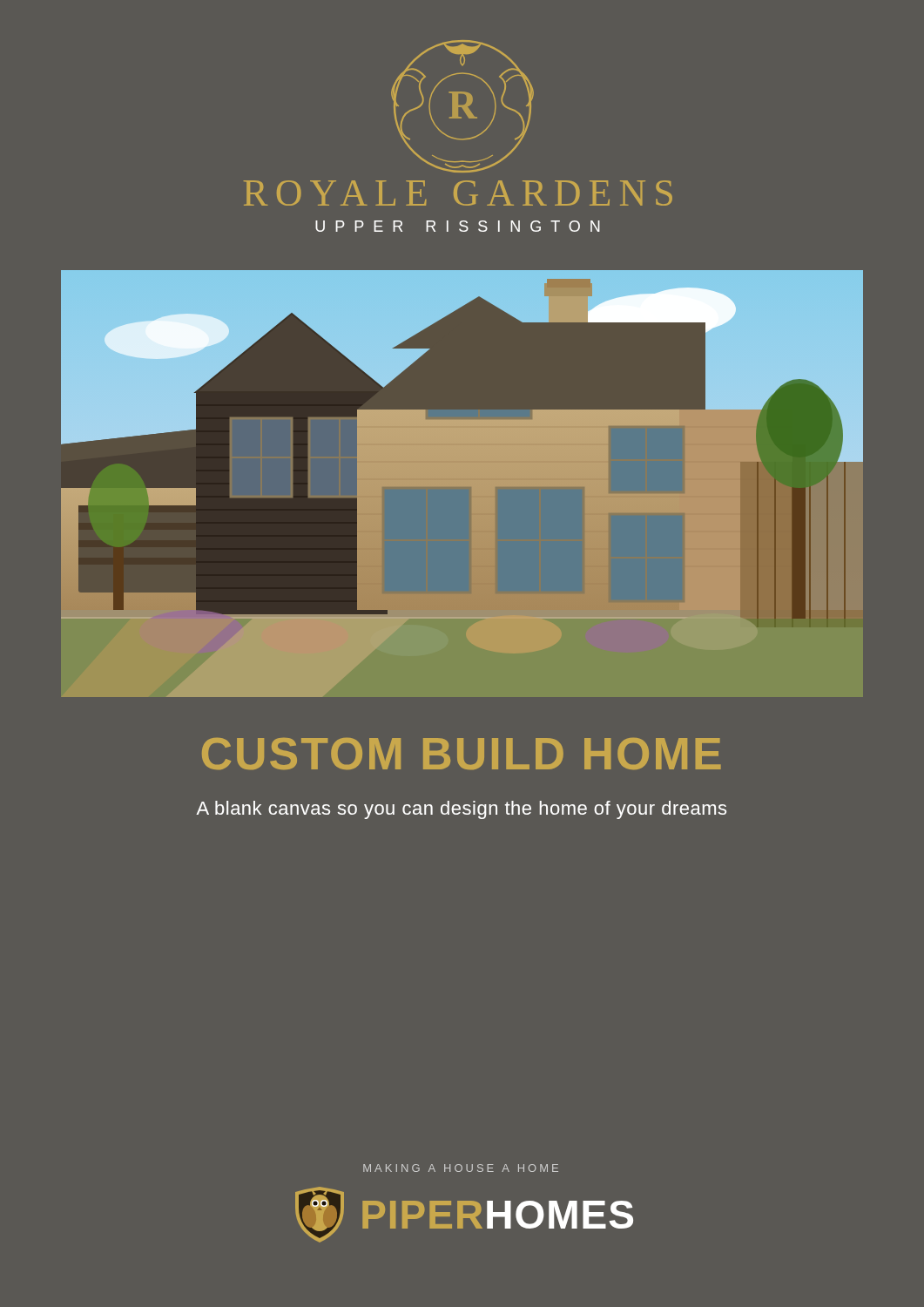
Task: Select the photo
Action: [462, 484]
